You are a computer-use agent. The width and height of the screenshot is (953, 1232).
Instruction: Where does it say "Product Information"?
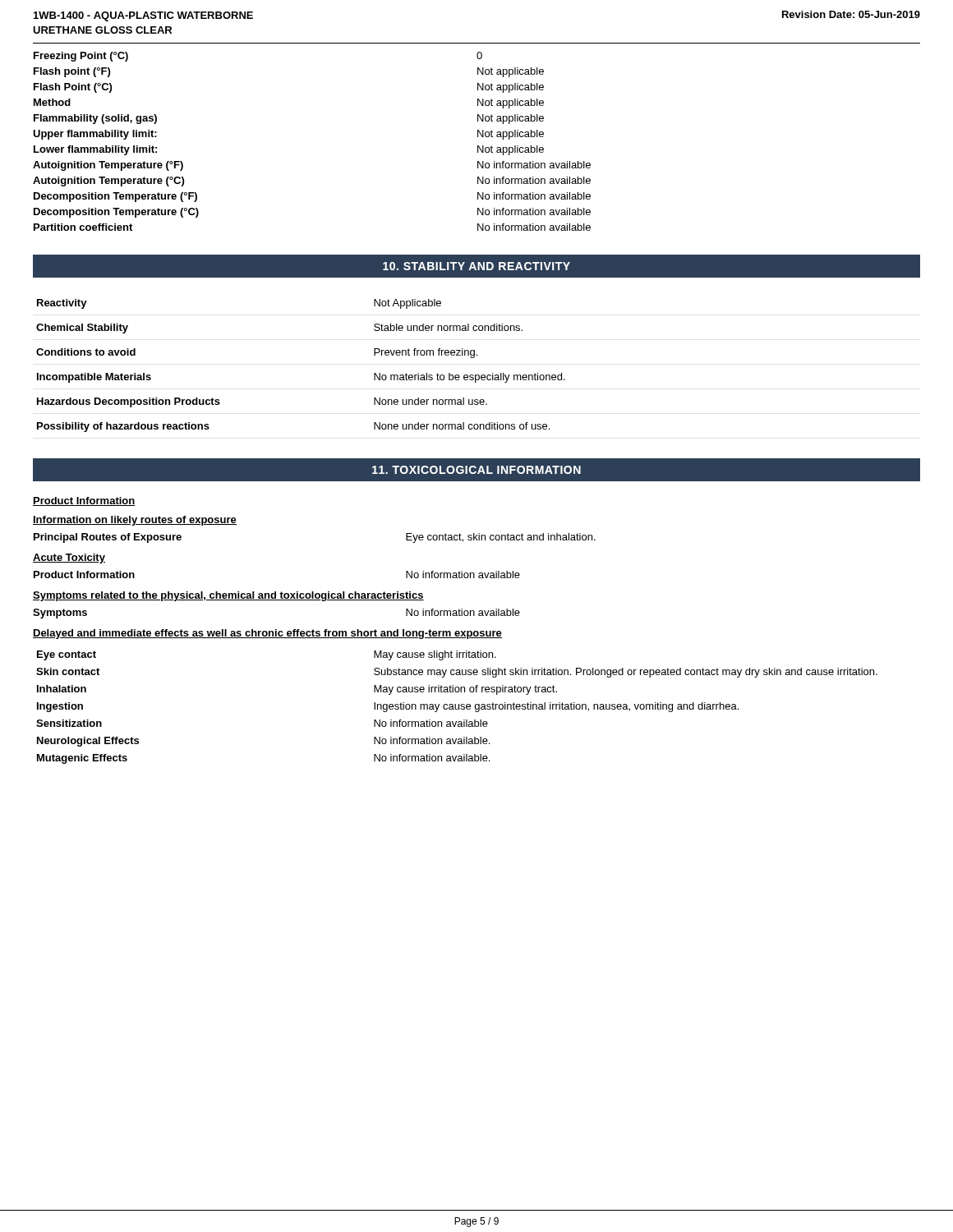click(x=84, y=501)
